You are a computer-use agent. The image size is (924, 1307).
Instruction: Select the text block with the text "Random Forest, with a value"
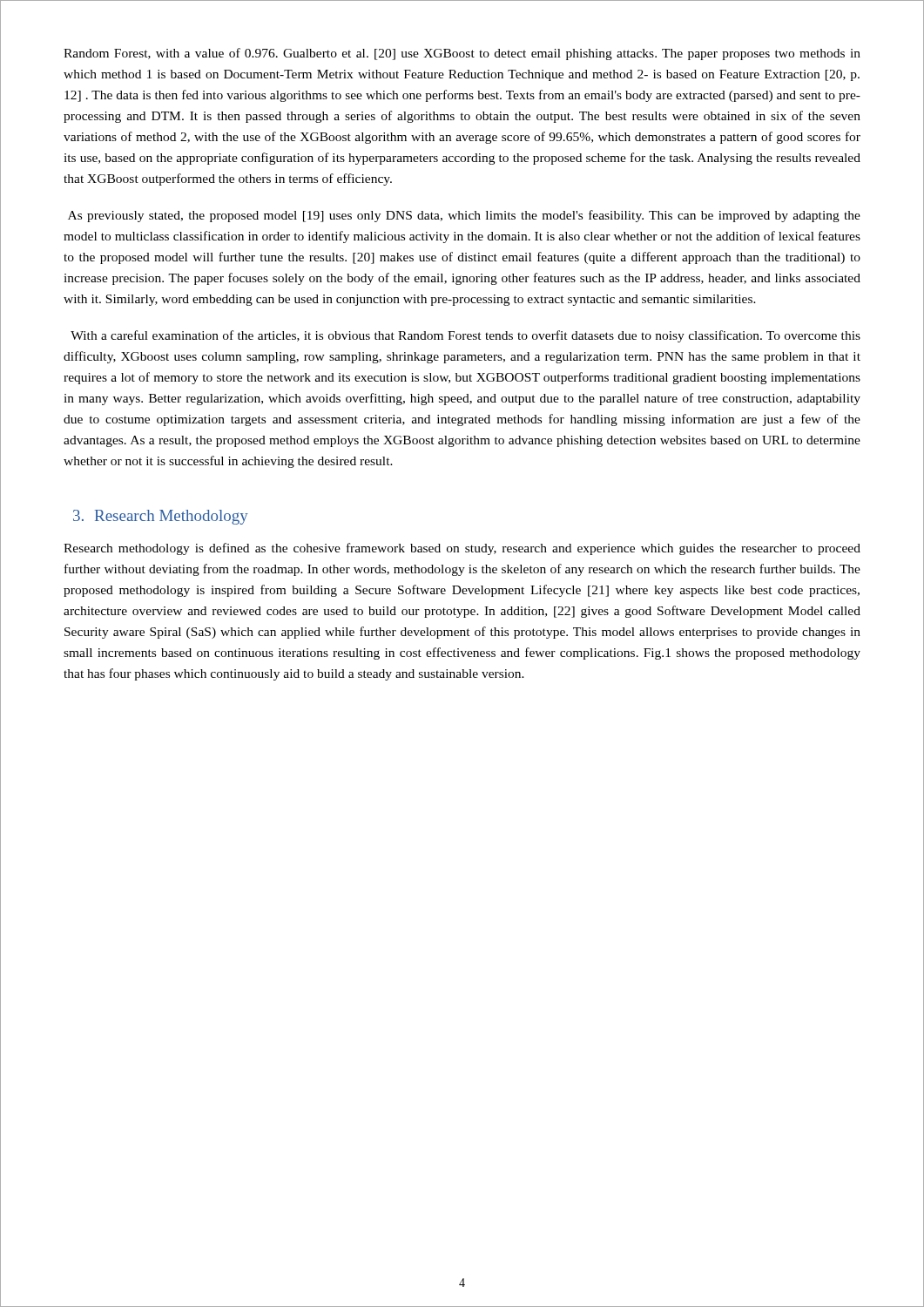pyautogui.click(x=462, y=116)
